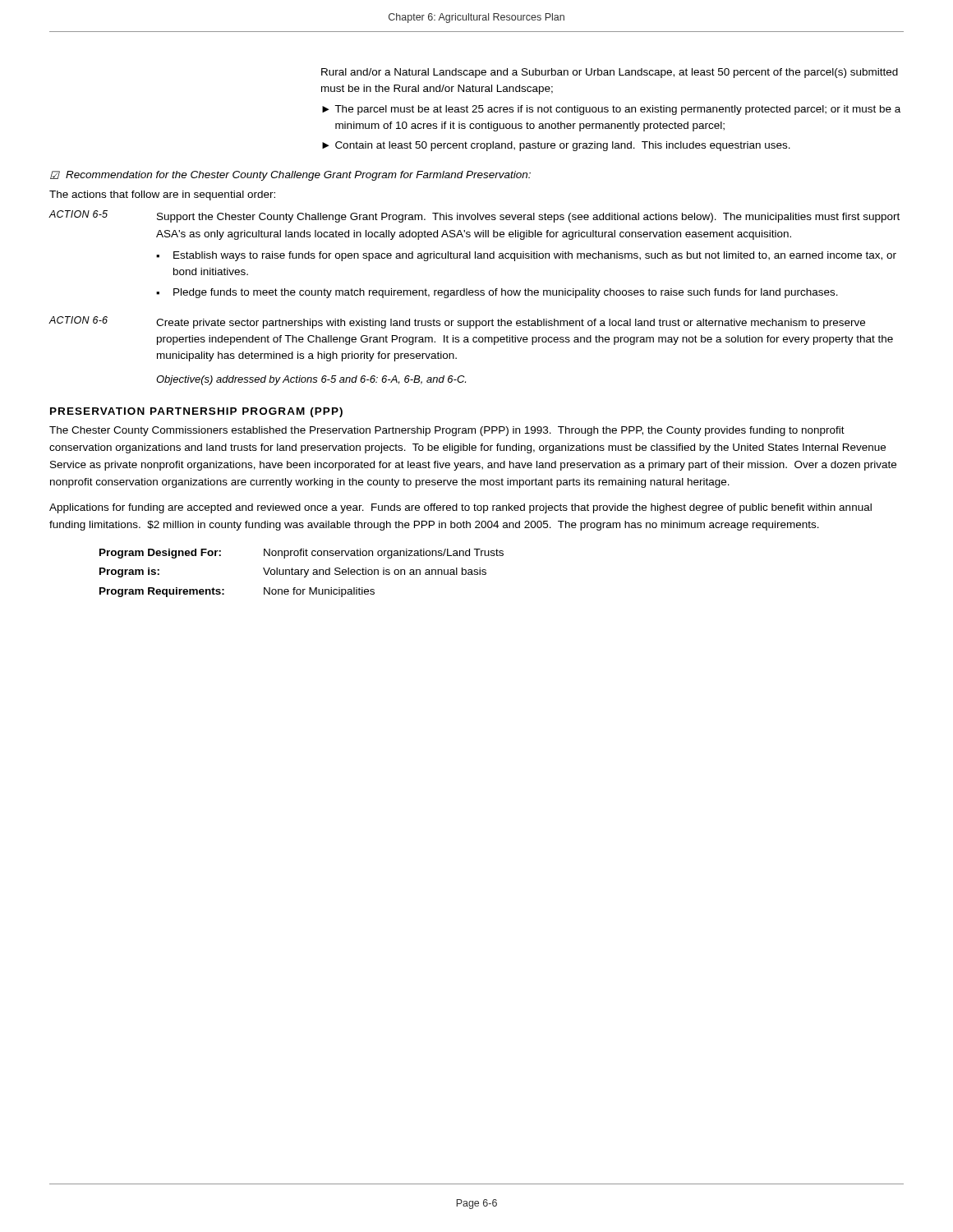Locate the text block containing "☑ Recommendation for the"

pos(476,175)
